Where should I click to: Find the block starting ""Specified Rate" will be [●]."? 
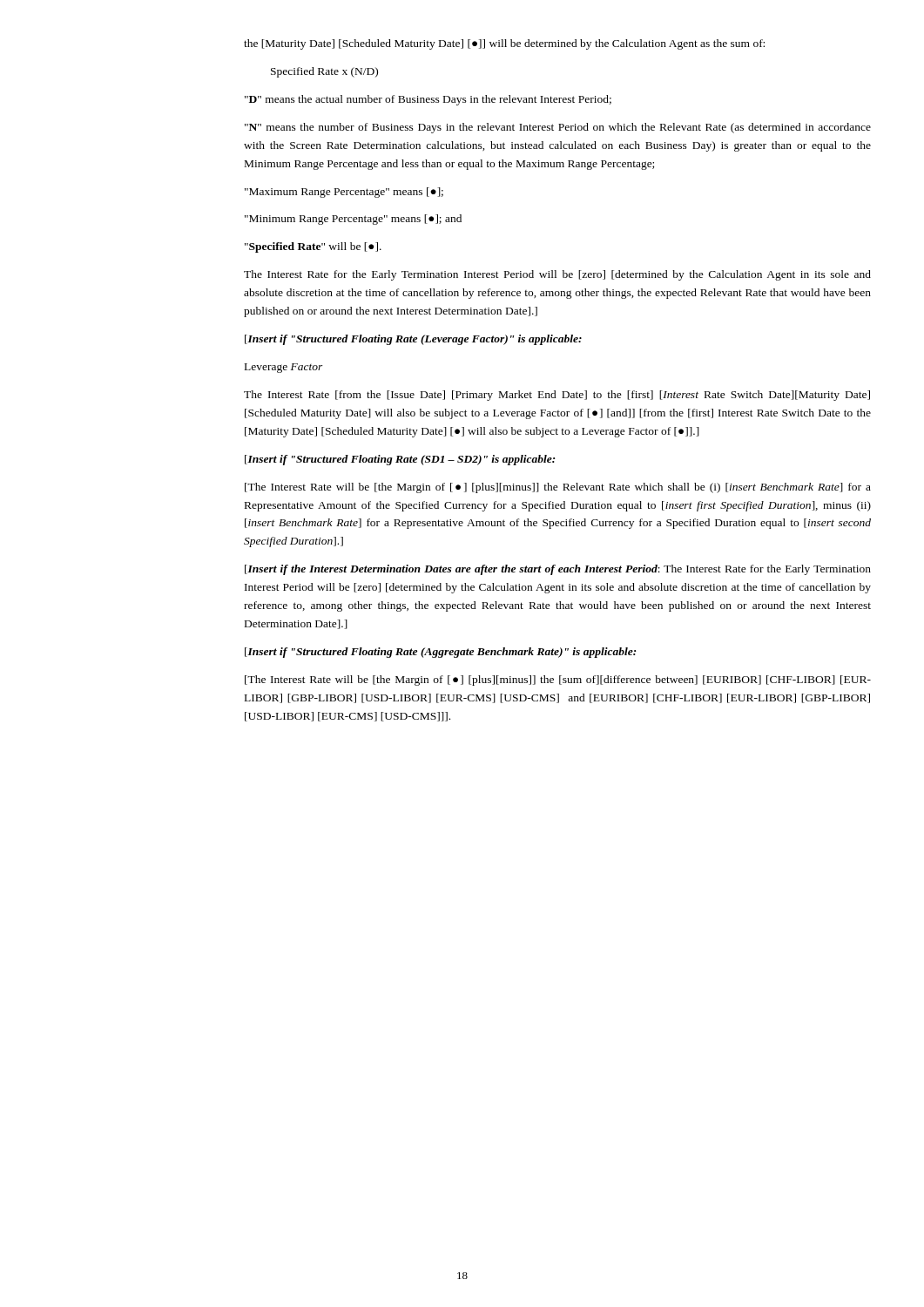tap(313, 247)
